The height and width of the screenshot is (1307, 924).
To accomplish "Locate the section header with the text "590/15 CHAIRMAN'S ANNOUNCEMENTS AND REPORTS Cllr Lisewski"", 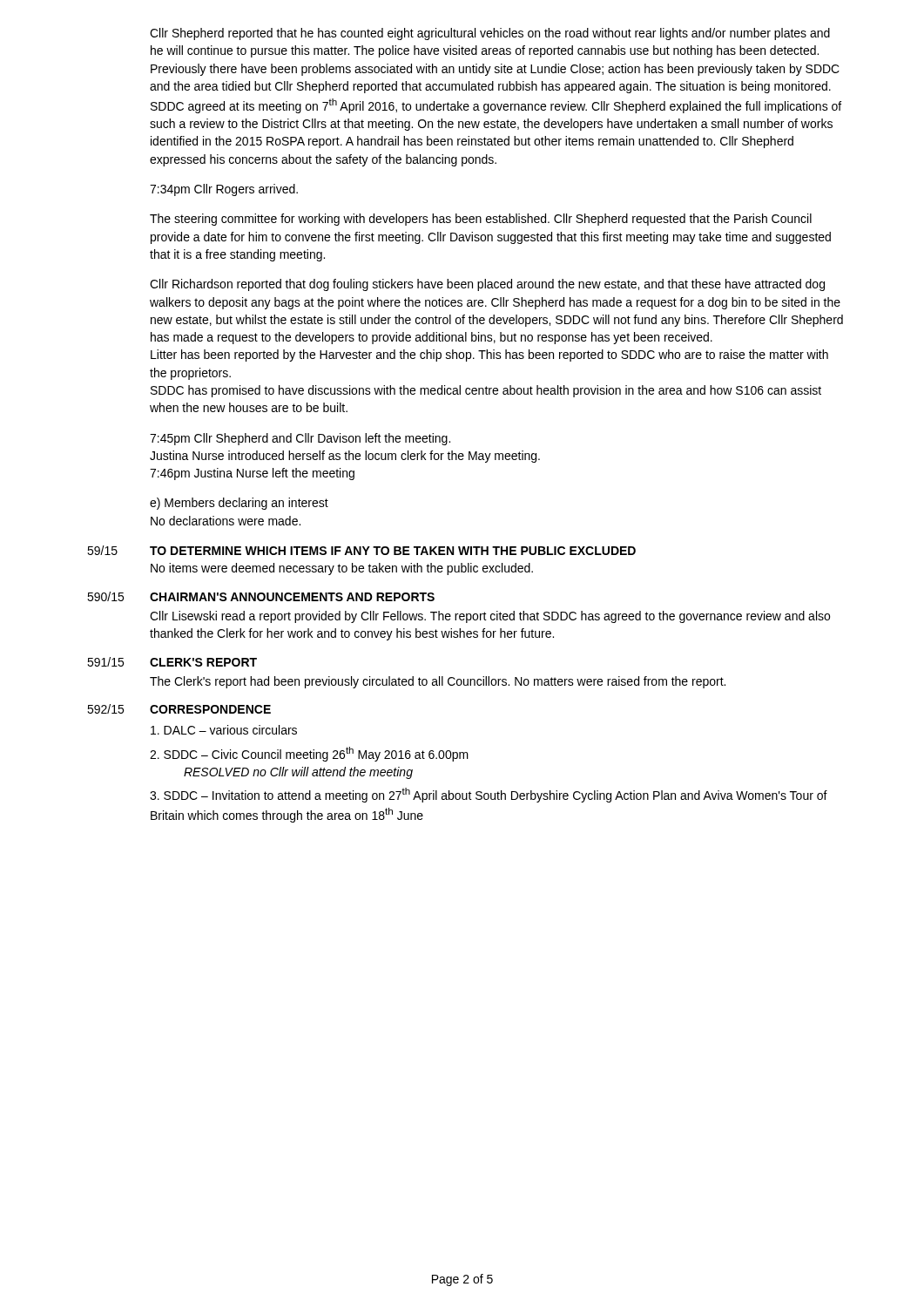I will coord(466,615).
